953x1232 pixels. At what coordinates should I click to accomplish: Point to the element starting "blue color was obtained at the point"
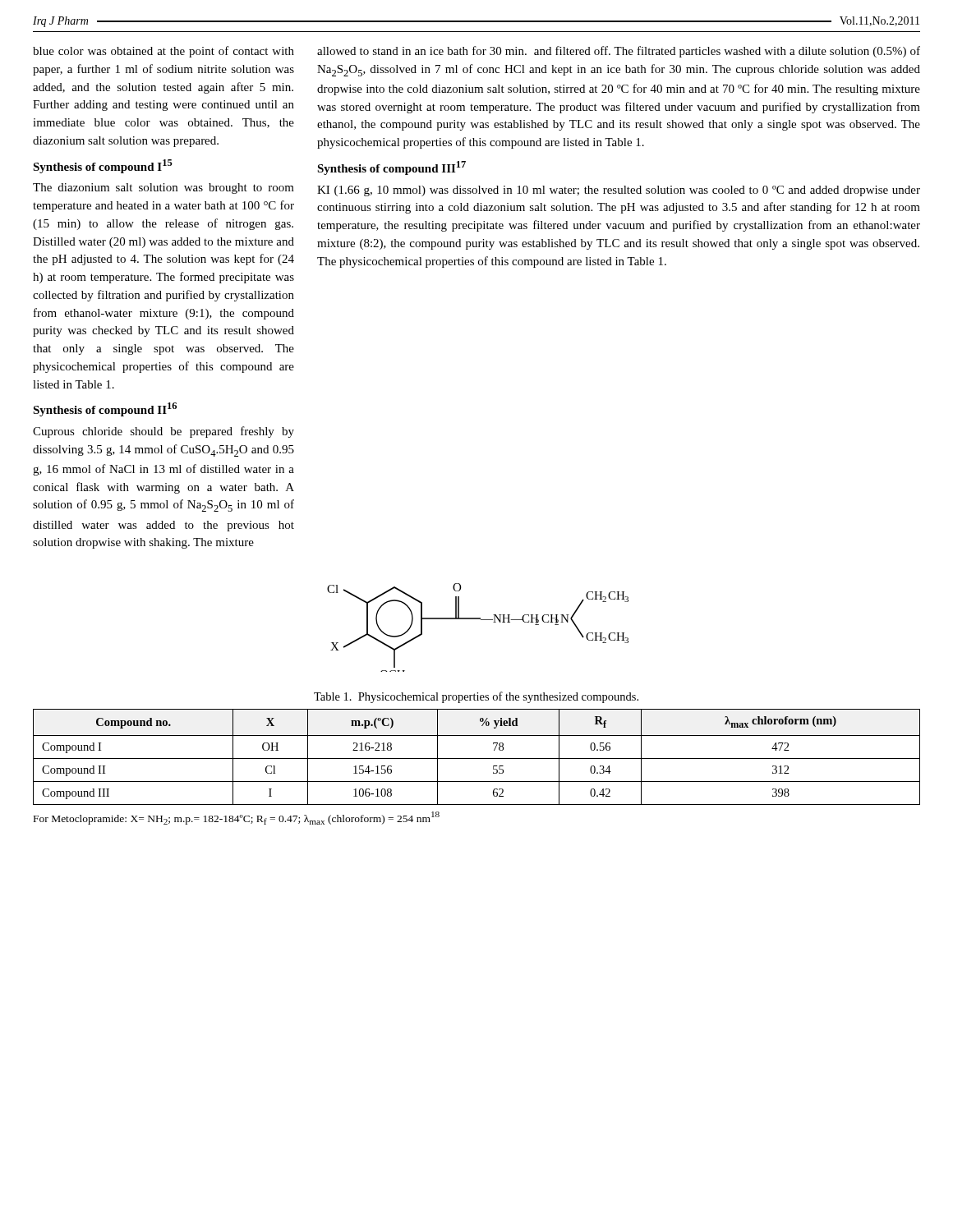point(163,96)
